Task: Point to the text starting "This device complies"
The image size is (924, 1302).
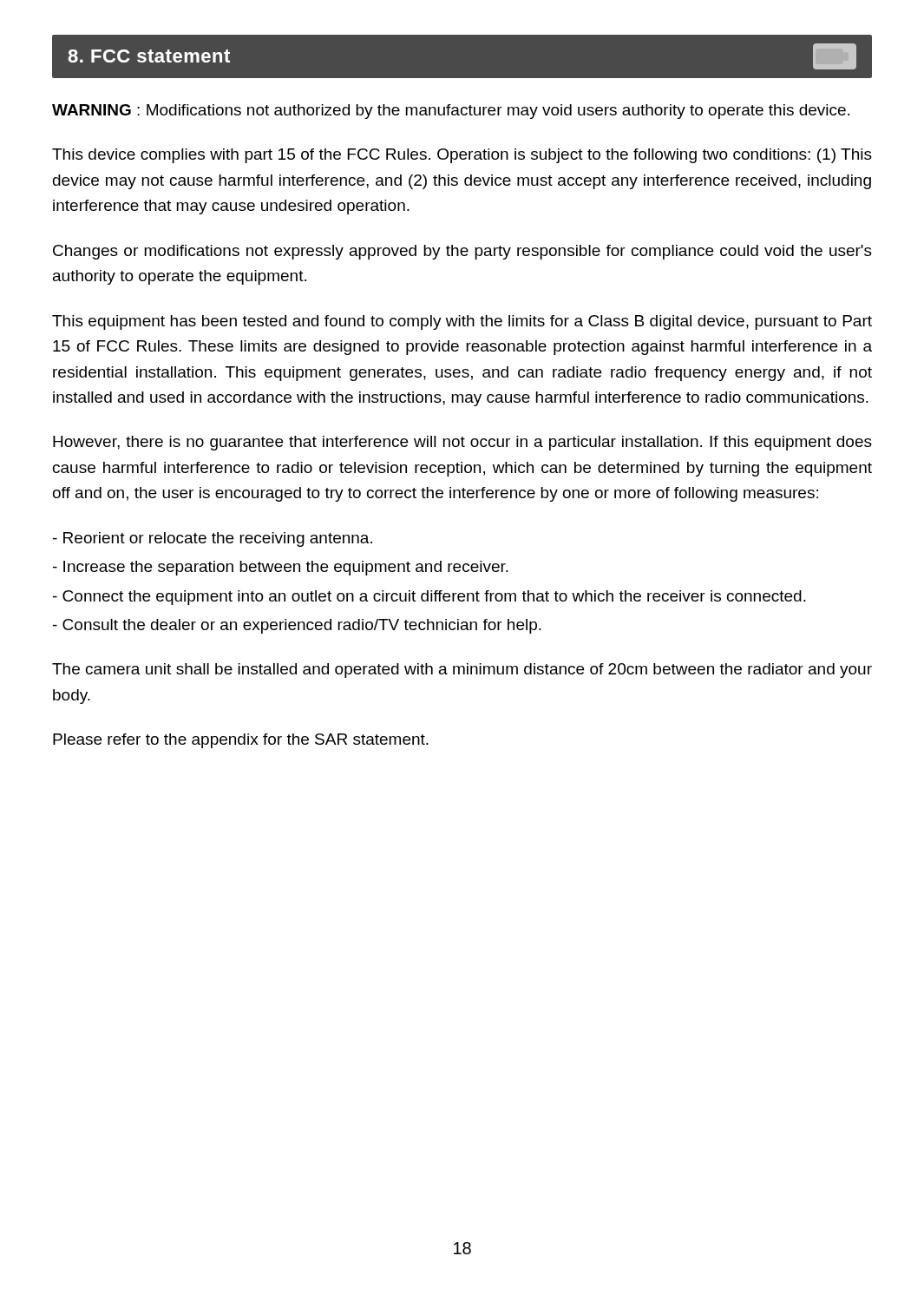Action: pyautogui.click(x=462, y=180)
